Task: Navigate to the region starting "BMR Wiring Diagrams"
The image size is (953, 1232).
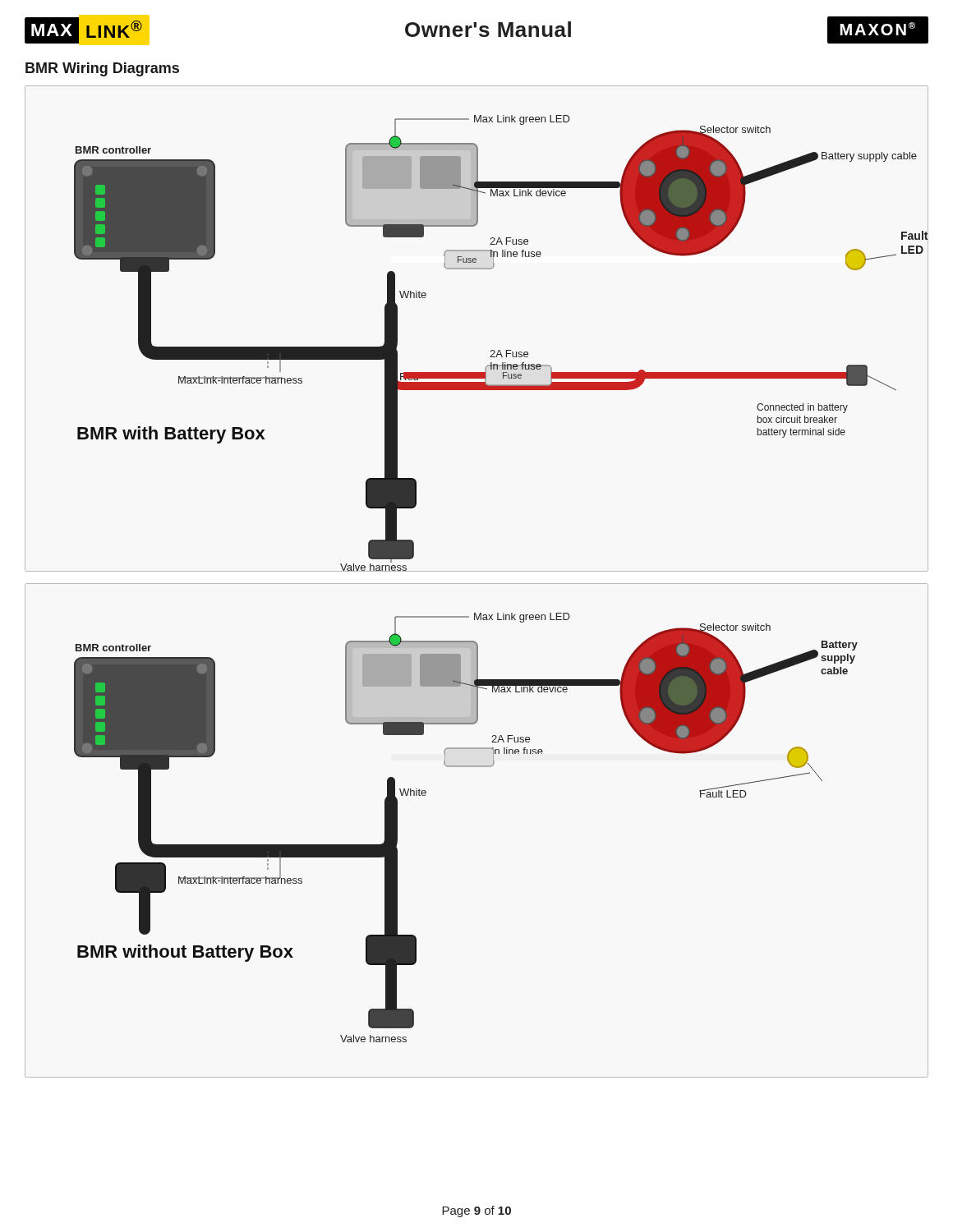Action: pos(102,68)
